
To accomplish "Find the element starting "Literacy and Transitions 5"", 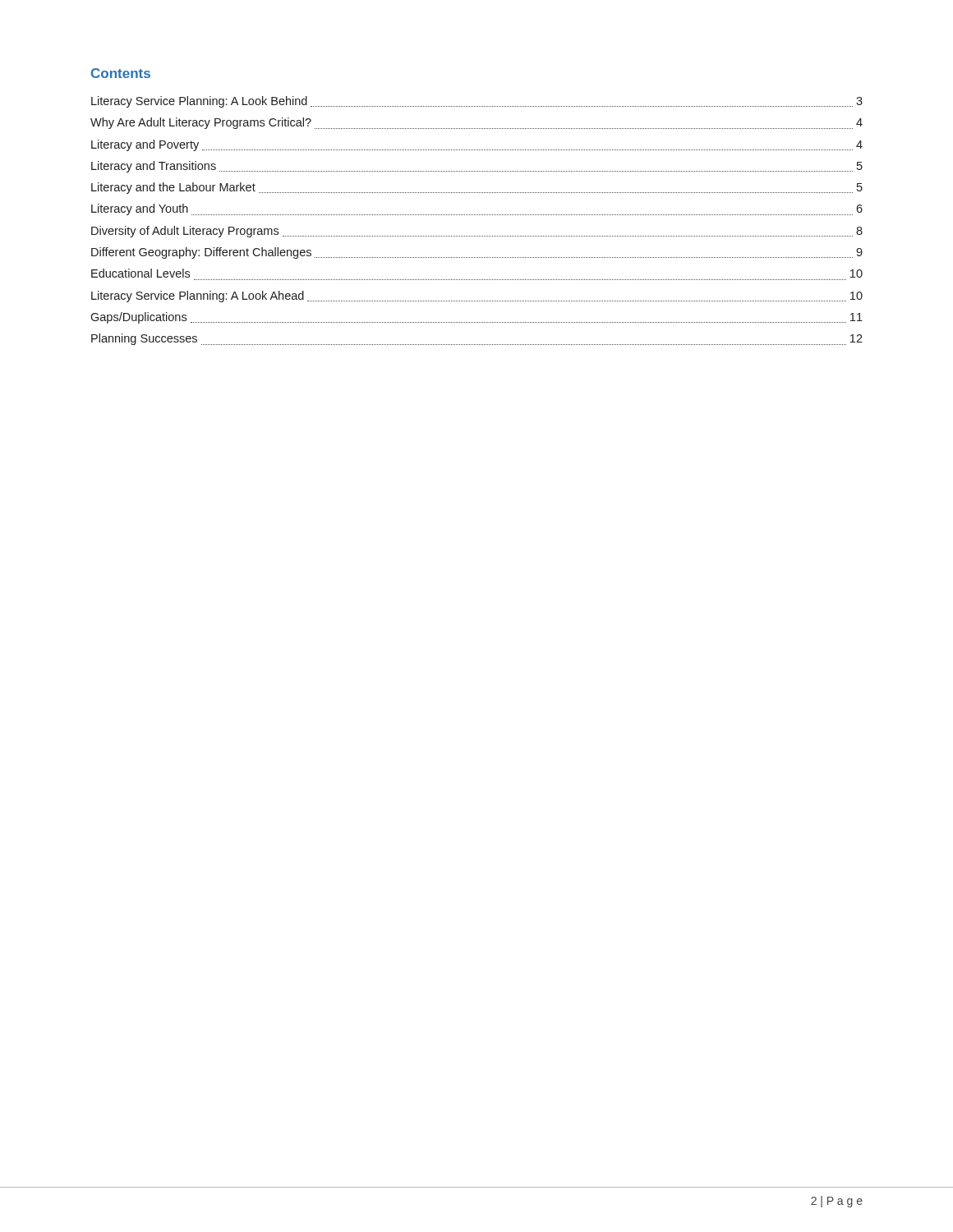I will point(476,166).
